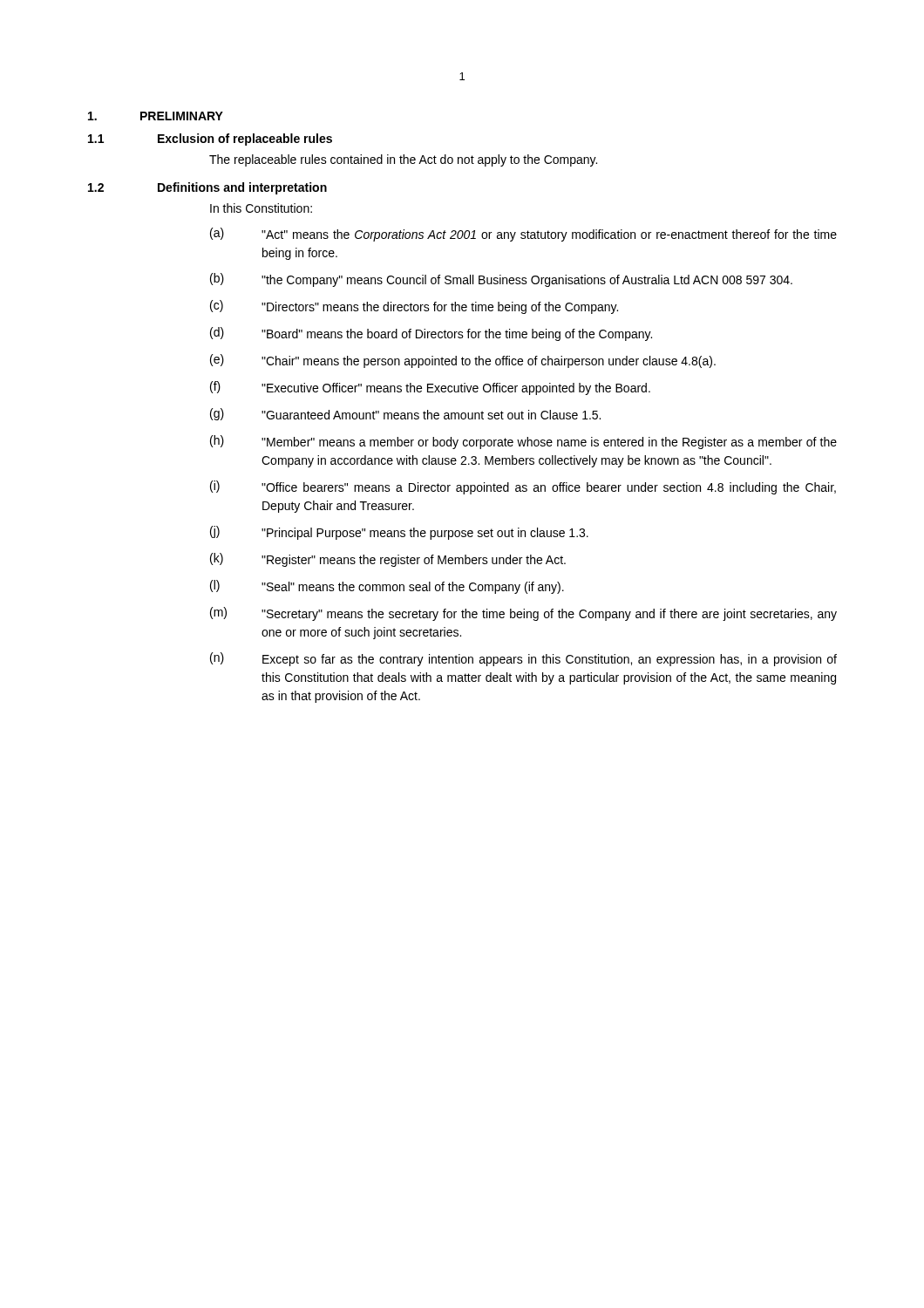Point to the block beginning "(b) "the Company""
The width and height of the screenshot is (924, 1308).
[x=523, y=280]
